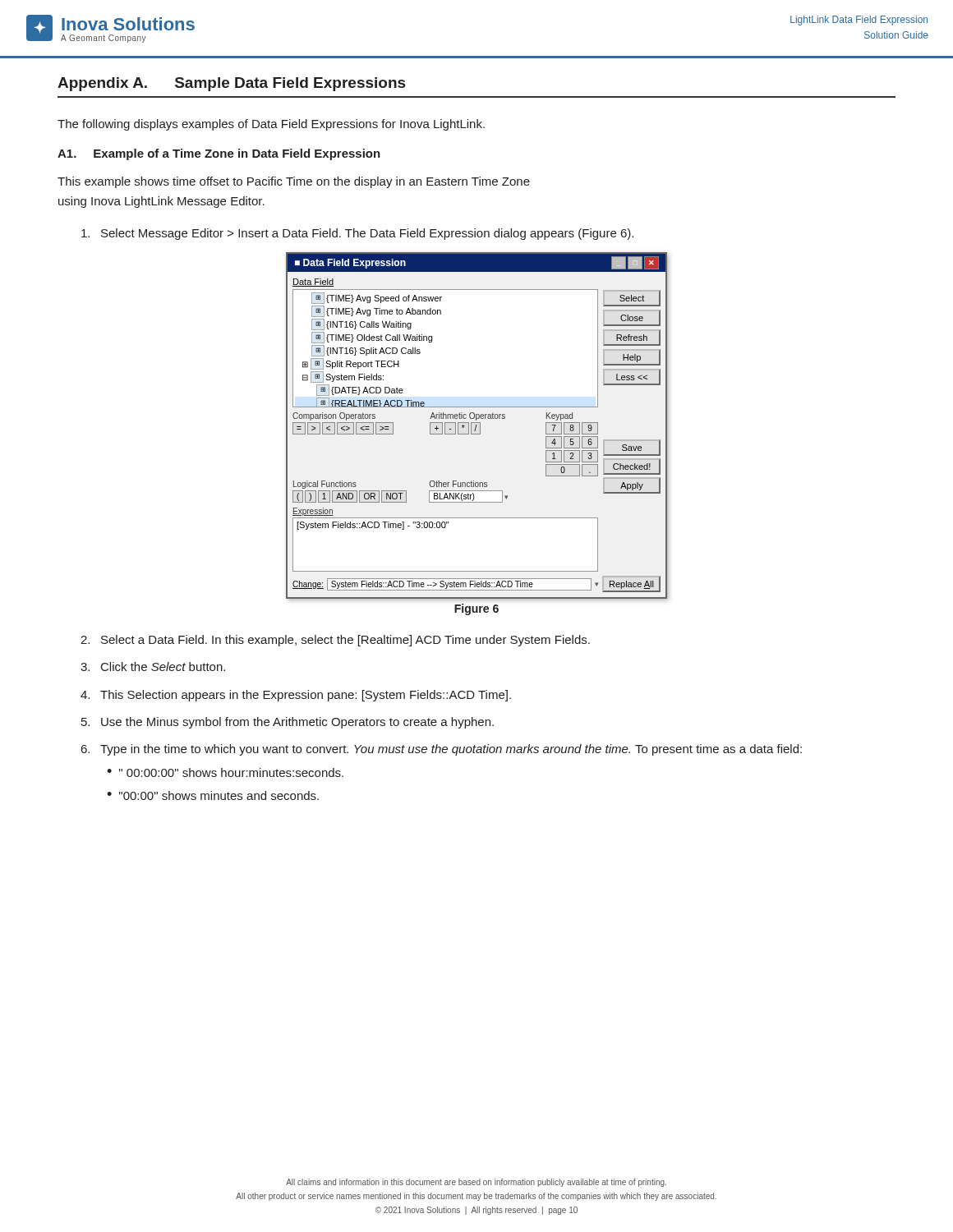Select the list item containing "• "00:00" shows minutes and"
The width and height of the screenshot is (953, 1232).
click(213, 796)
